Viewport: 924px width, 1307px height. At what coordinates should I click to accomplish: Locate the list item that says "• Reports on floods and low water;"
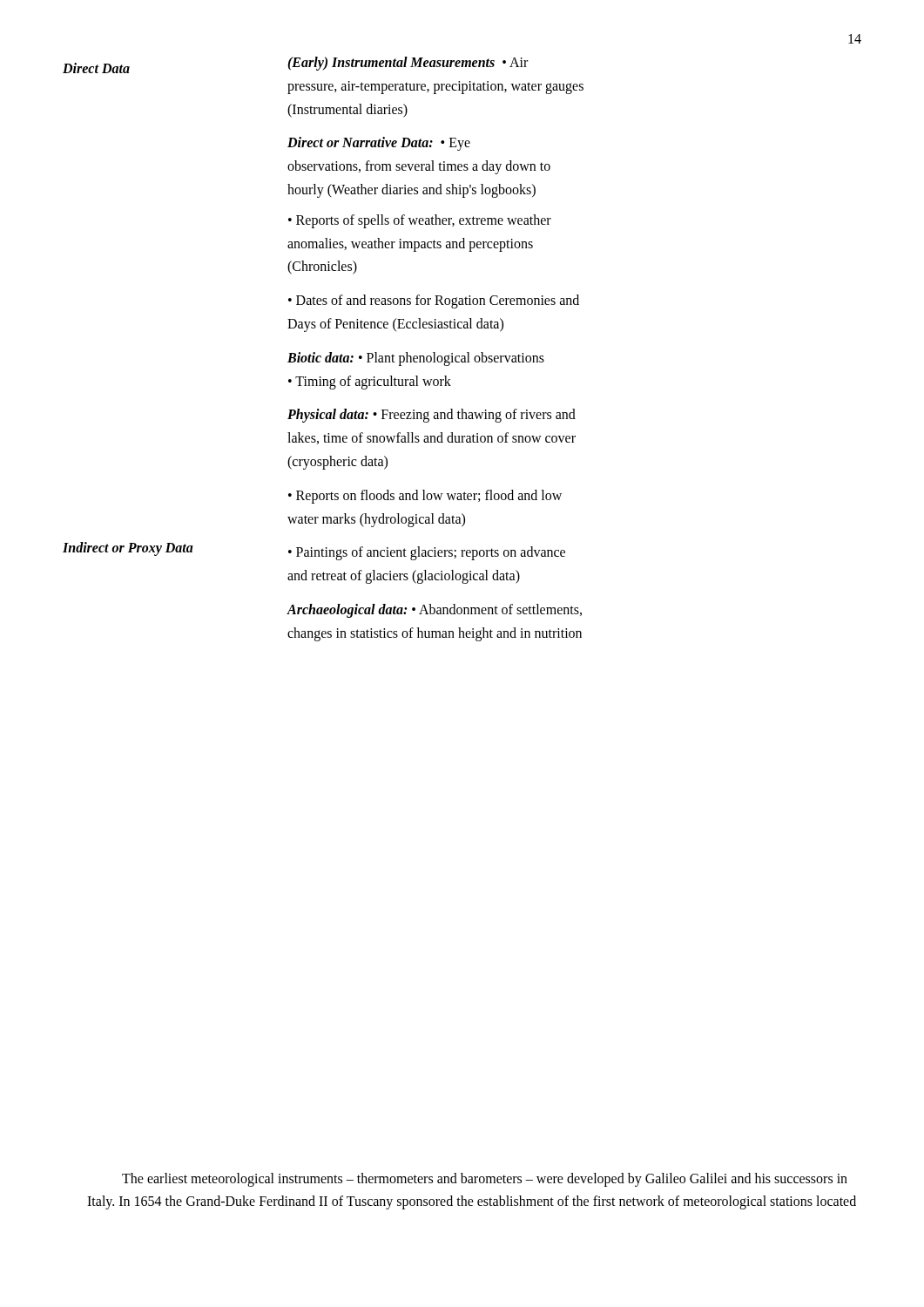pos(425,495)
